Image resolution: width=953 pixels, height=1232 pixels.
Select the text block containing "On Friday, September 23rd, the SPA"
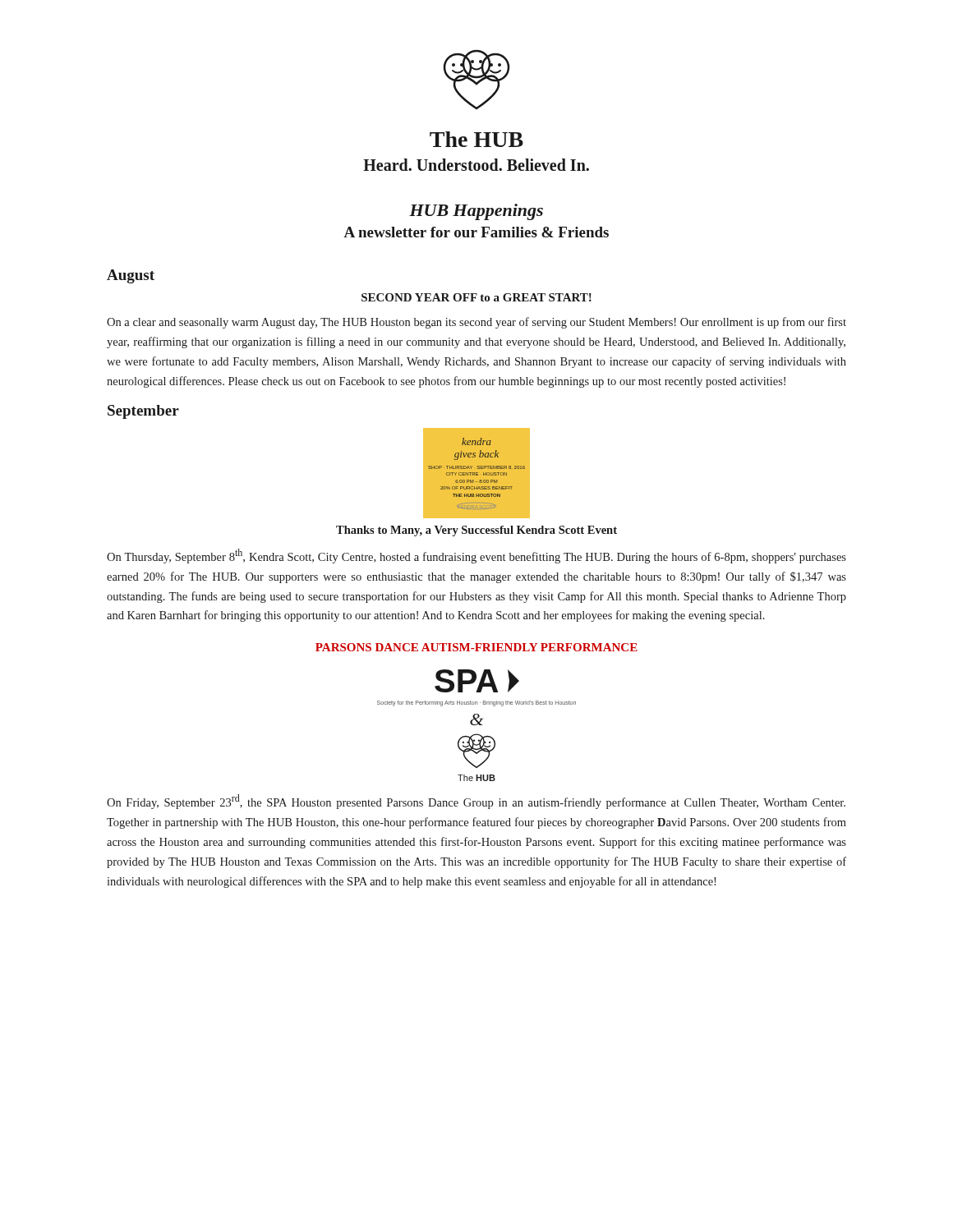click(476, 842)
